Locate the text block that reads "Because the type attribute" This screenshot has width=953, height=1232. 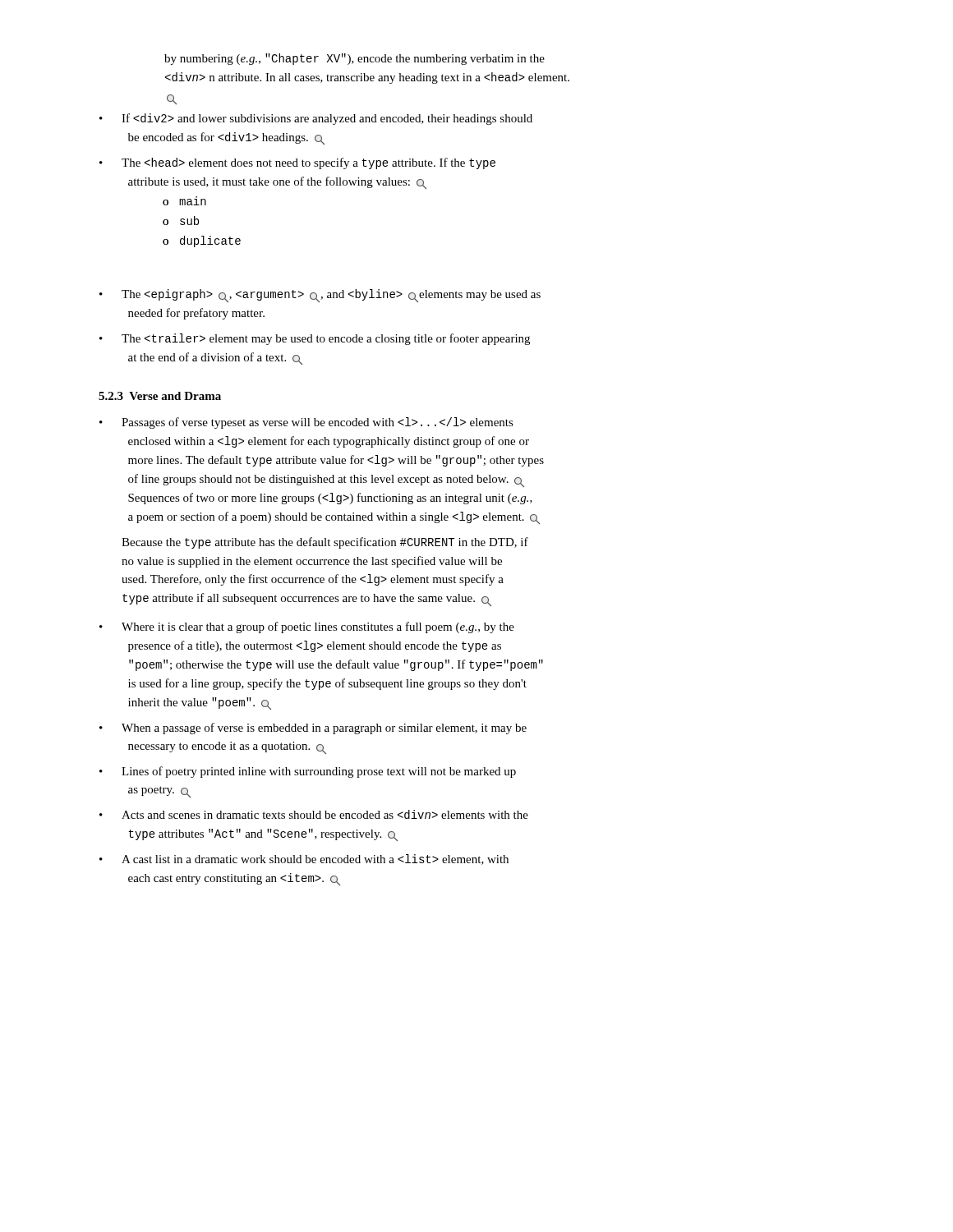coord(325,570)
